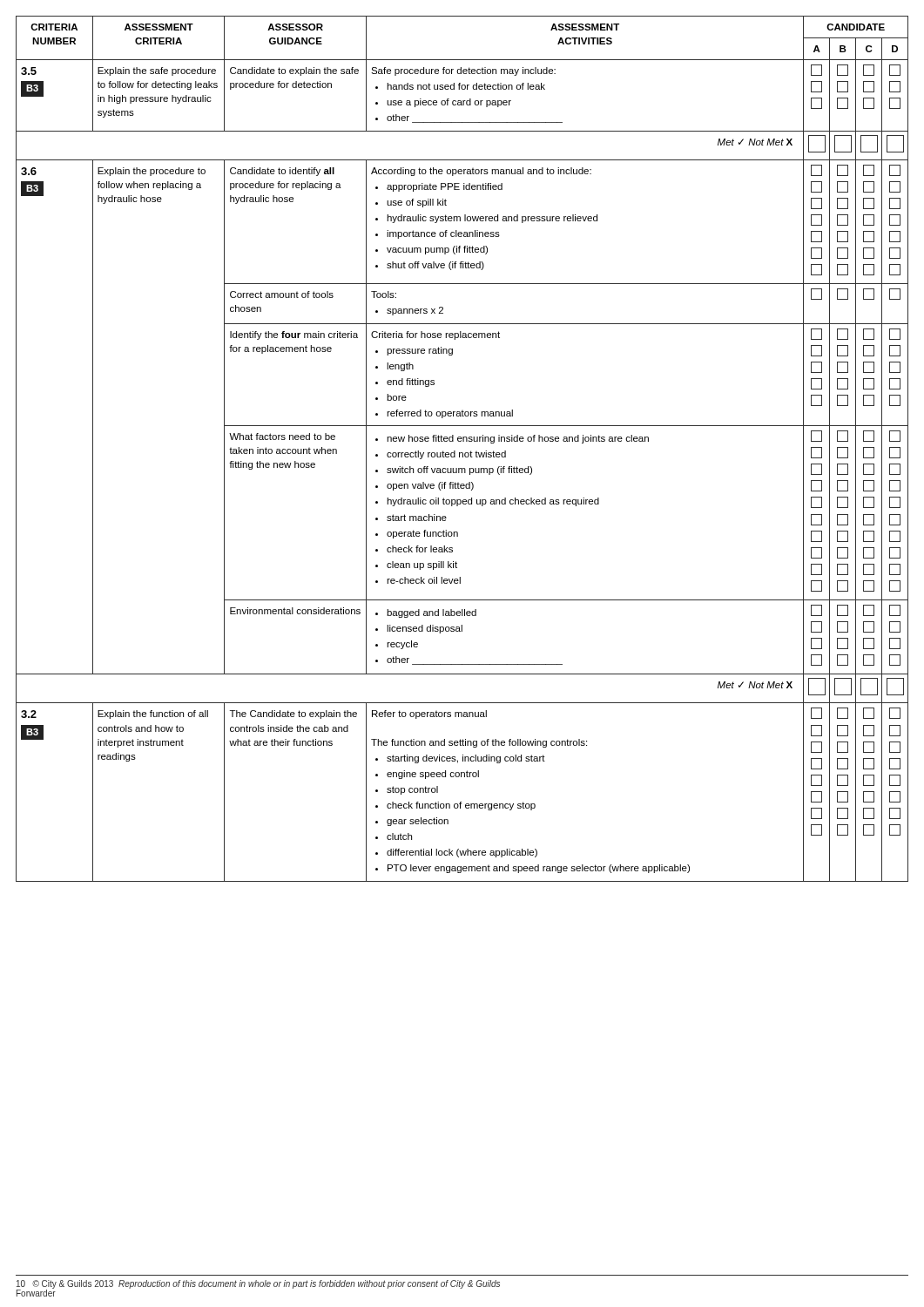This screenshot has height=1307, width=924.
Task: Click on the table containing "Explain the safe procedure"
Action: click(x=462, y=448)
